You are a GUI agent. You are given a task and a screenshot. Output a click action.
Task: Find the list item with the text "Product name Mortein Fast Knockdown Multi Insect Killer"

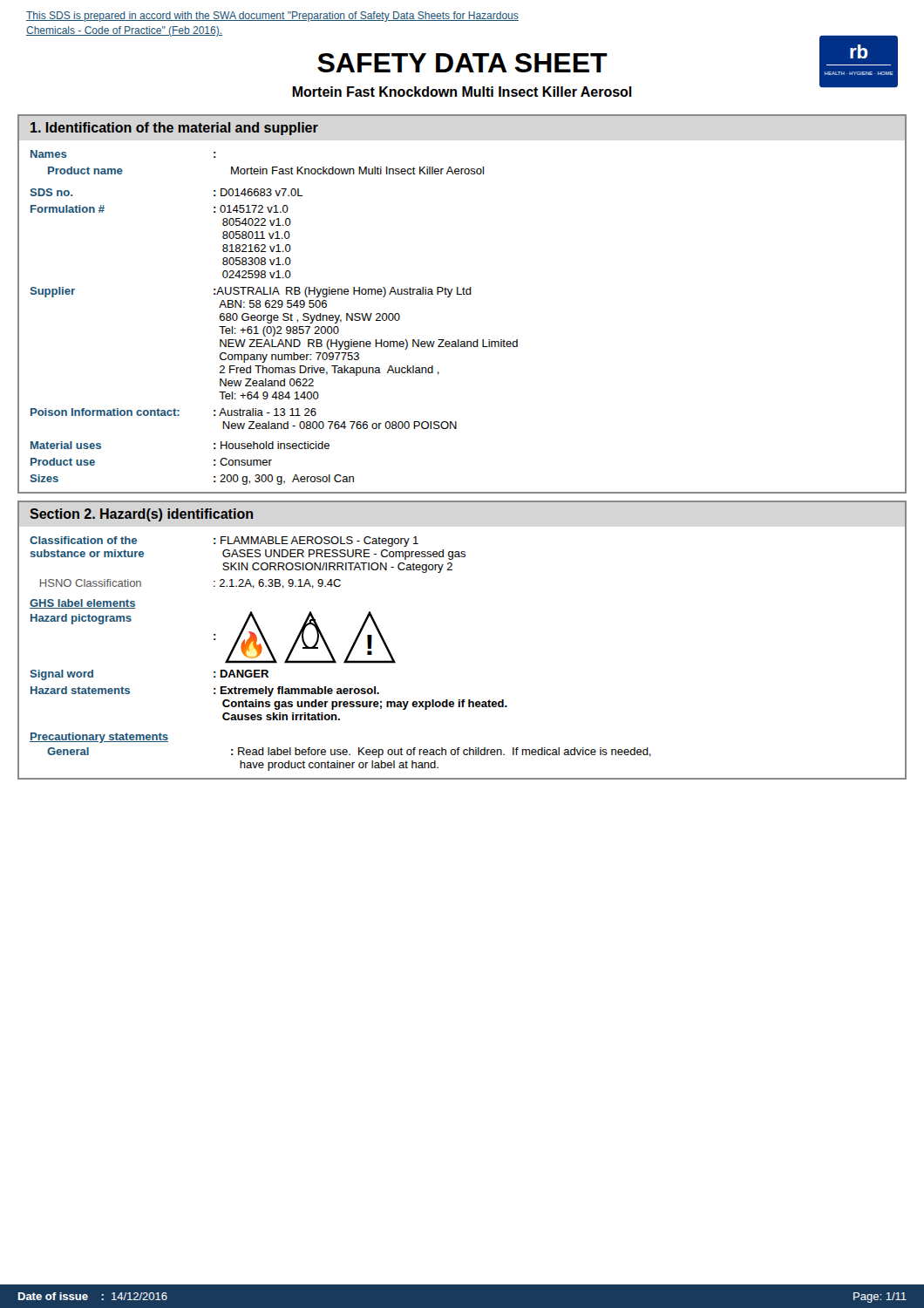pos(462,170)
